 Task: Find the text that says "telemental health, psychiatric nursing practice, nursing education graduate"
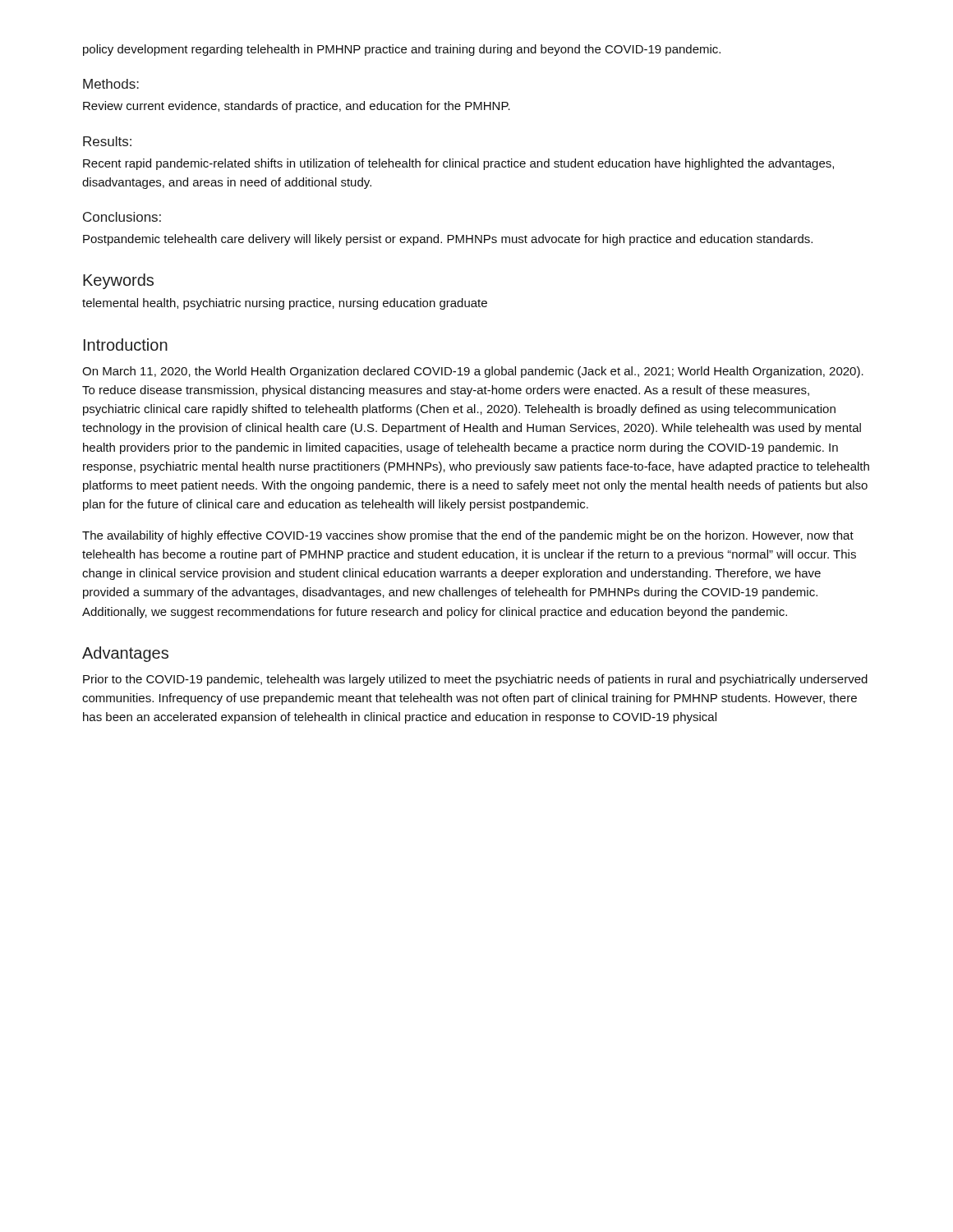(x=285, y=303)
